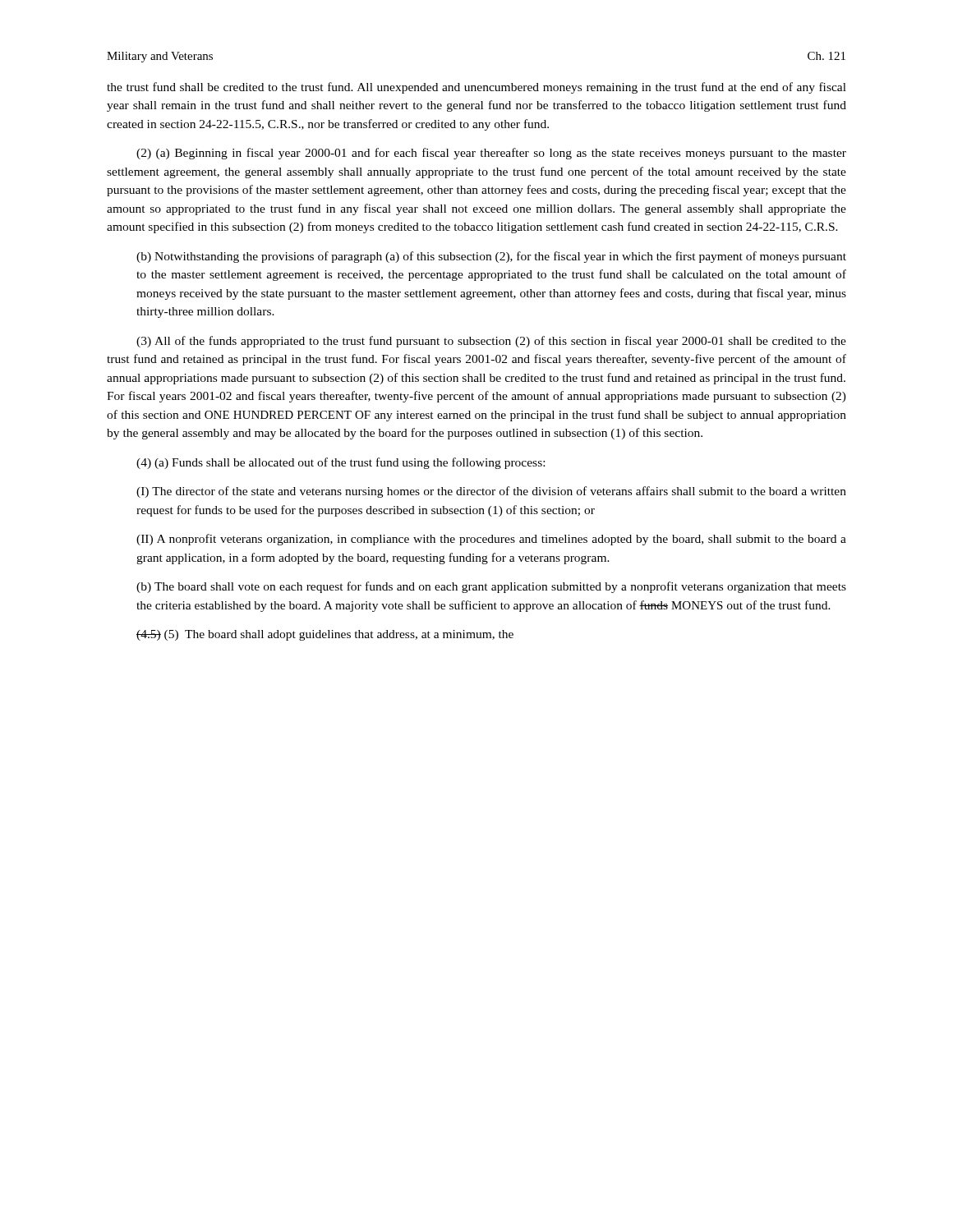Click on the text starting "(4) (a) Funds shall be allocated out of"
The image size is (953, 1232).
(341, 462)
